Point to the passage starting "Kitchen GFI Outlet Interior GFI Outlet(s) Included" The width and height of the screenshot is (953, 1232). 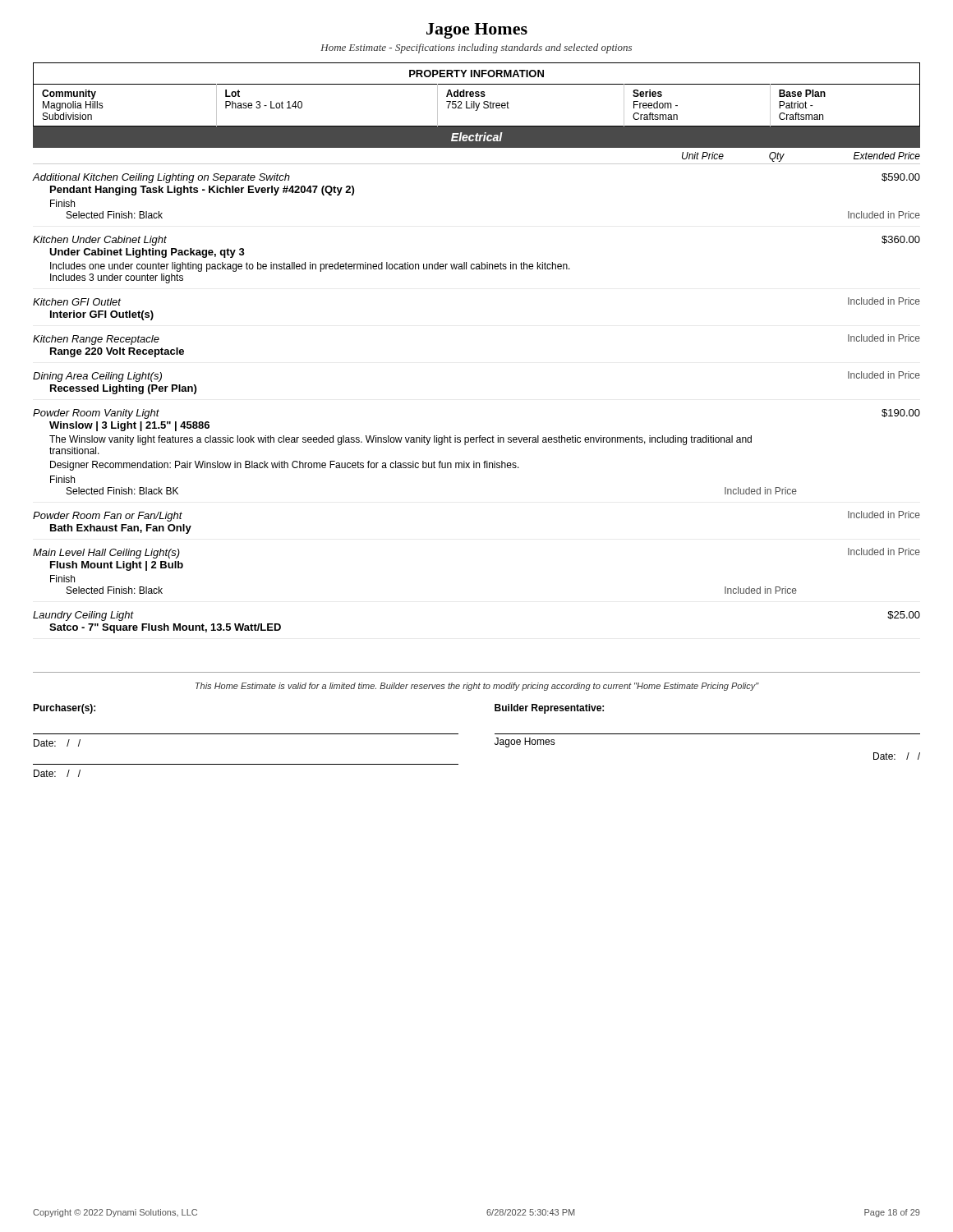[81, 301]
